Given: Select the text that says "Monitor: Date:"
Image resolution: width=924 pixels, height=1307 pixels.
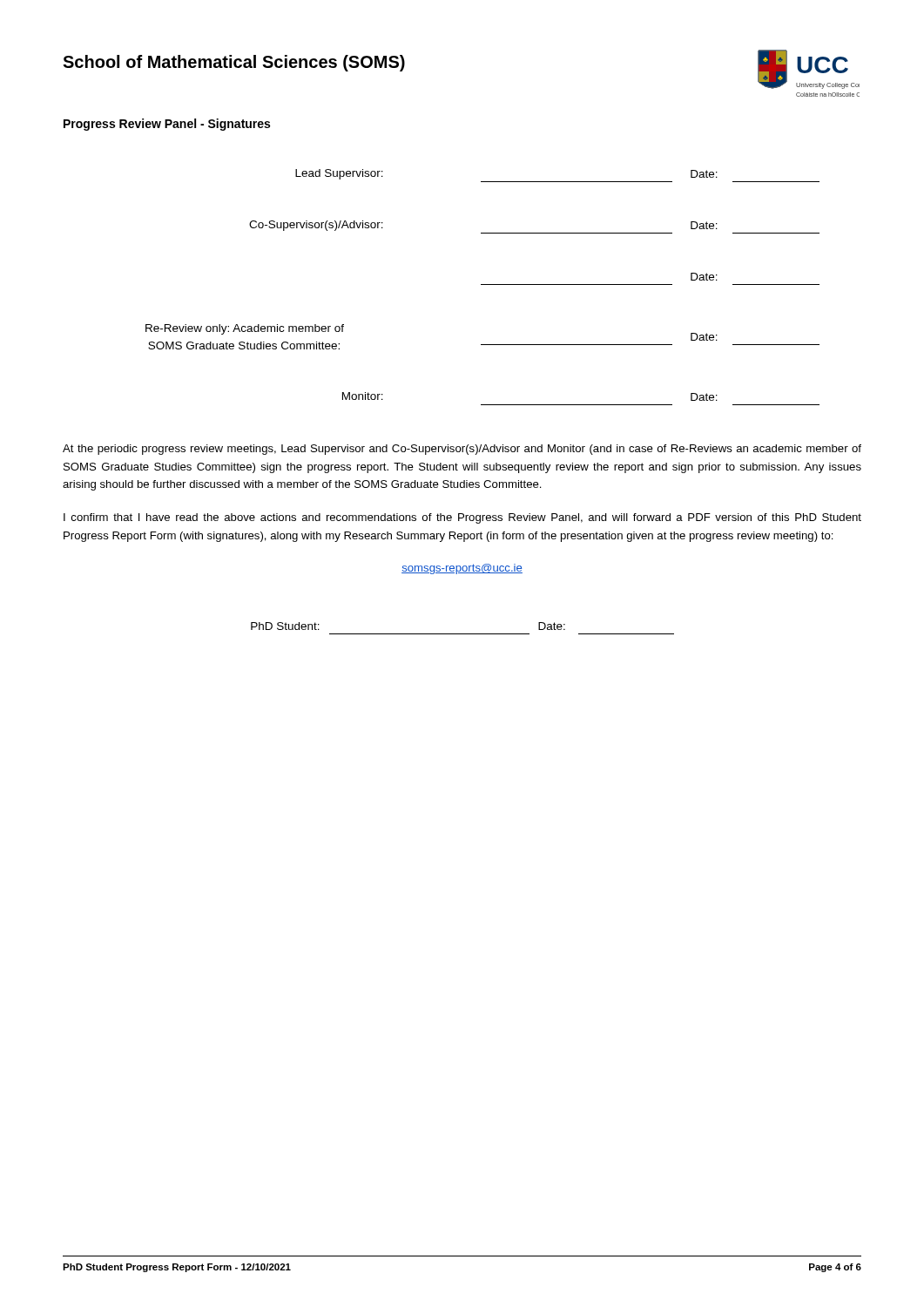Looking at the screenshot, I should click(x=359, y=396).
